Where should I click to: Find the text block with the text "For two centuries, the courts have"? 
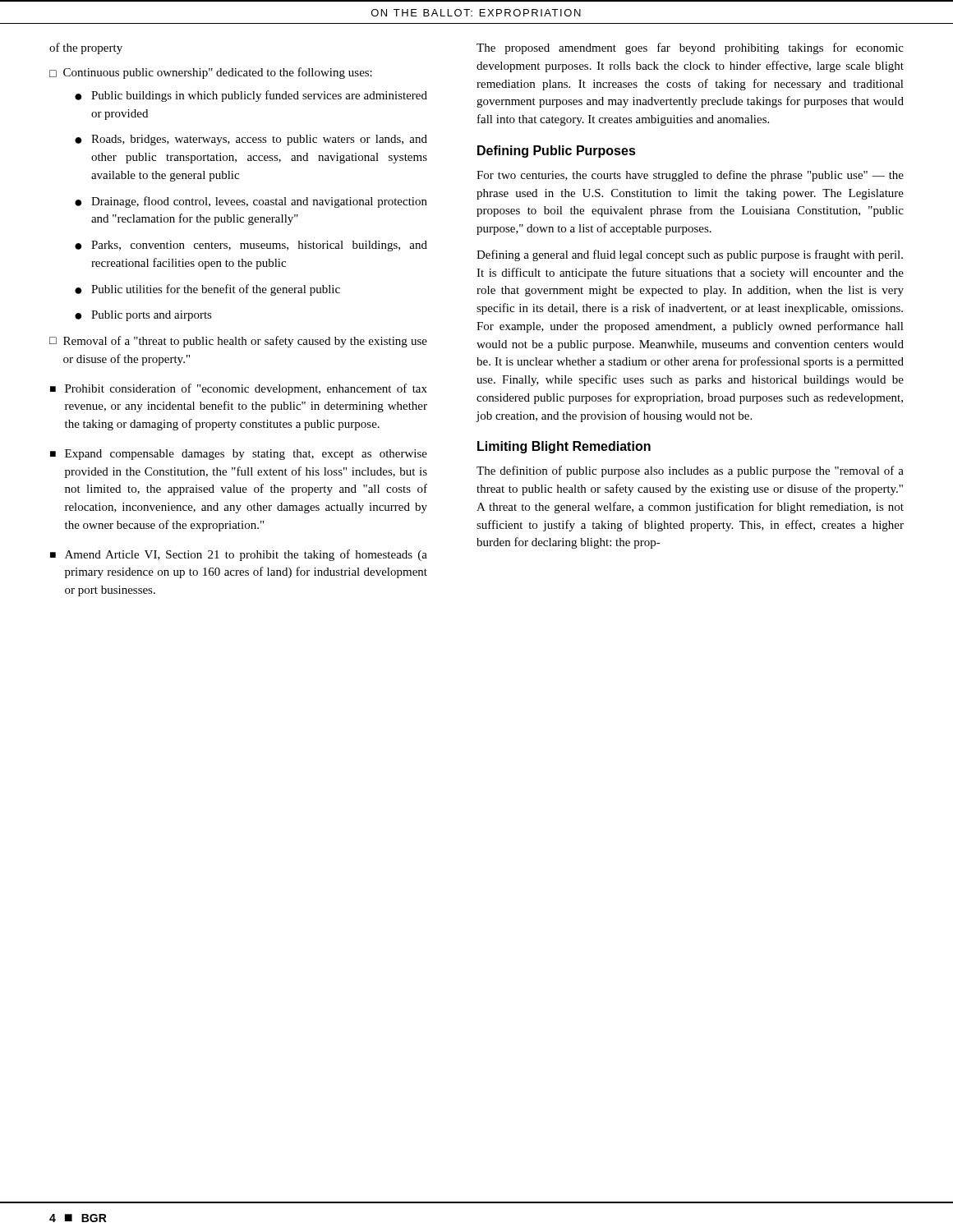click(690, 202)
